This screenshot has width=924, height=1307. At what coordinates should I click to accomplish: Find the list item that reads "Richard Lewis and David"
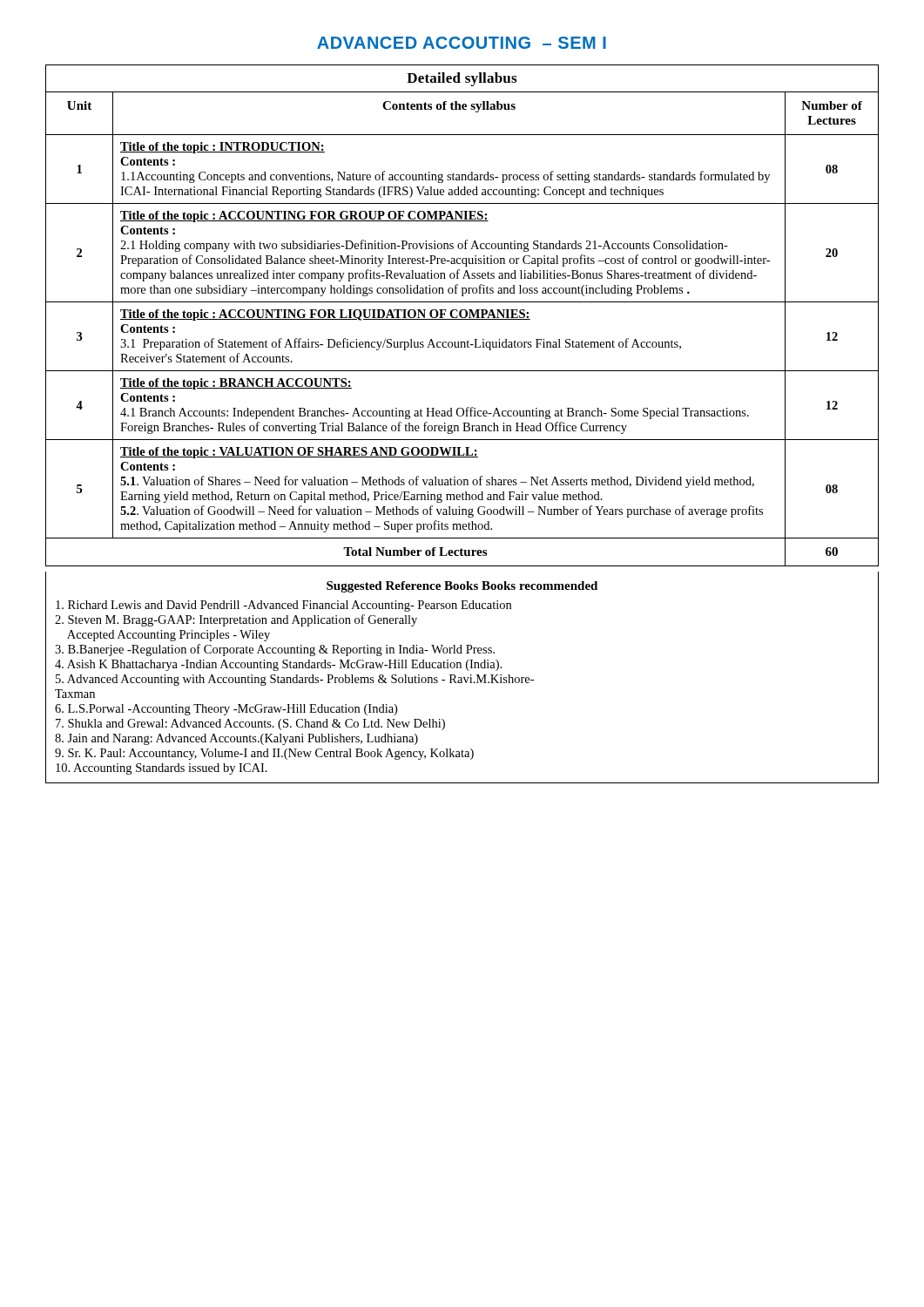[283, 605]
